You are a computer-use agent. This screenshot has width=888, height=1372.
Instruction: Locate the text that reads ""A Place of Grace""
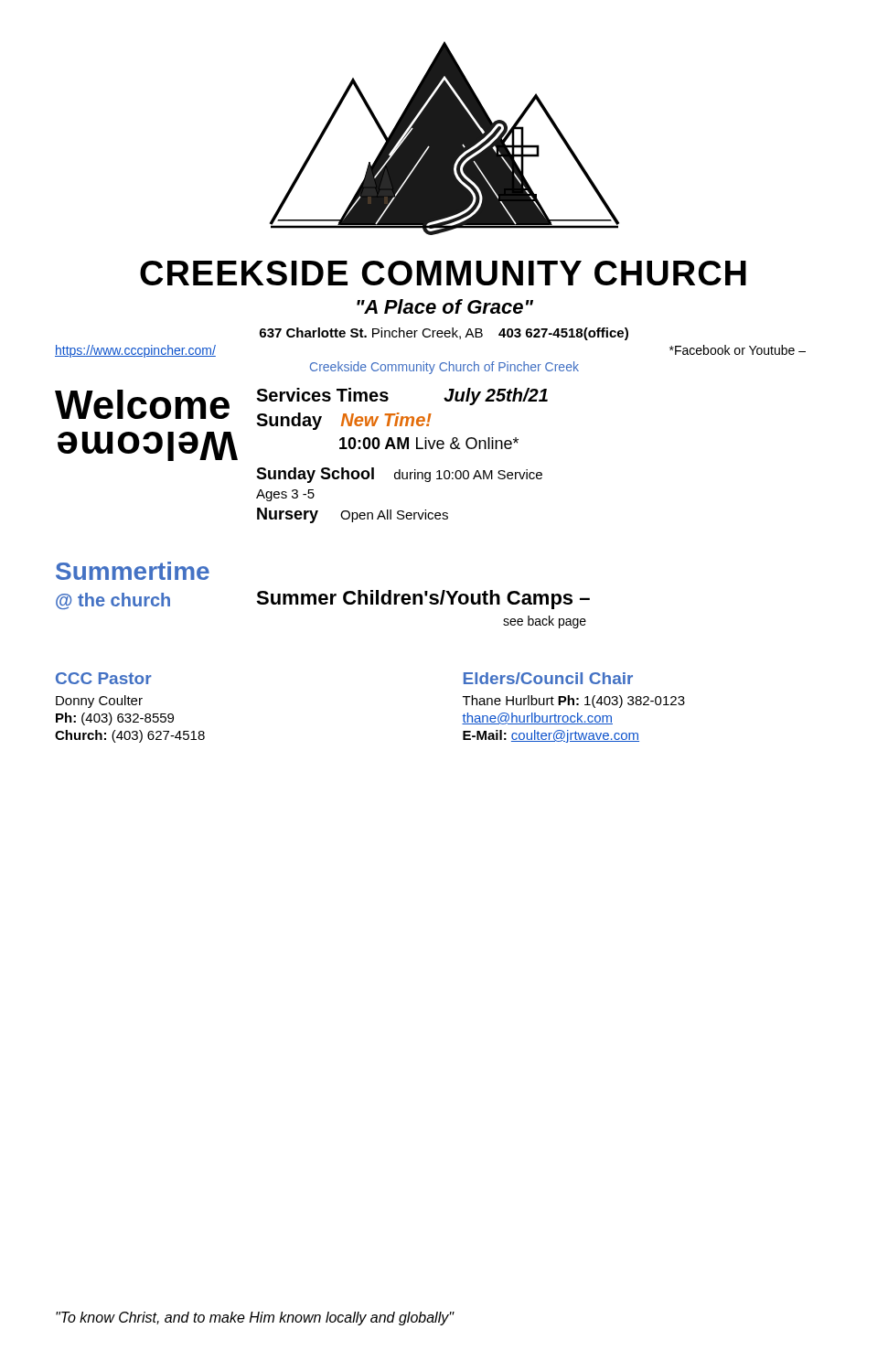click(444, 307)
